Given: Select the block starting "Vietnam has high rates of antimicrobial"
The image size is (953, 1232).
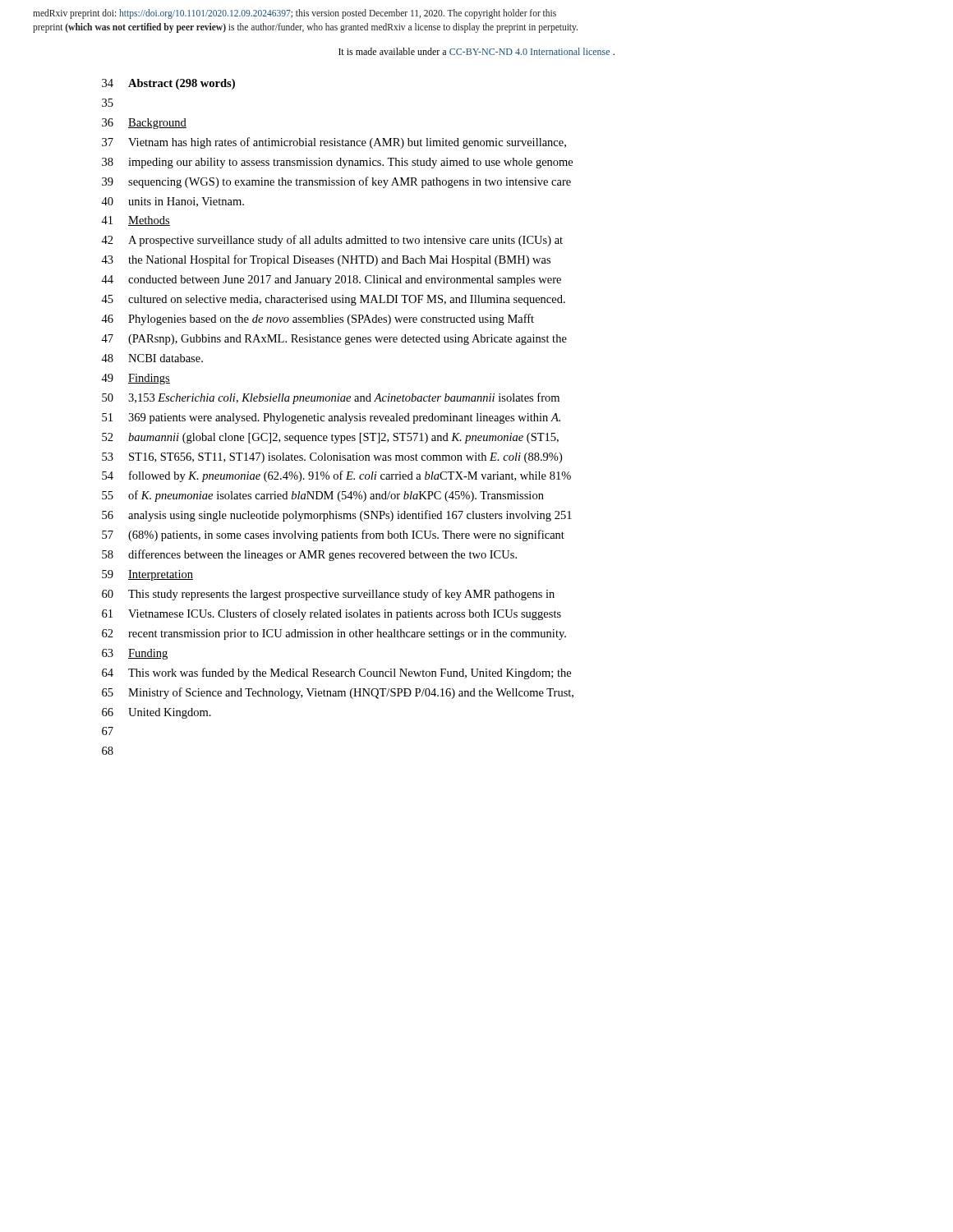Looking at the screenshot, I should pos(347,142).
